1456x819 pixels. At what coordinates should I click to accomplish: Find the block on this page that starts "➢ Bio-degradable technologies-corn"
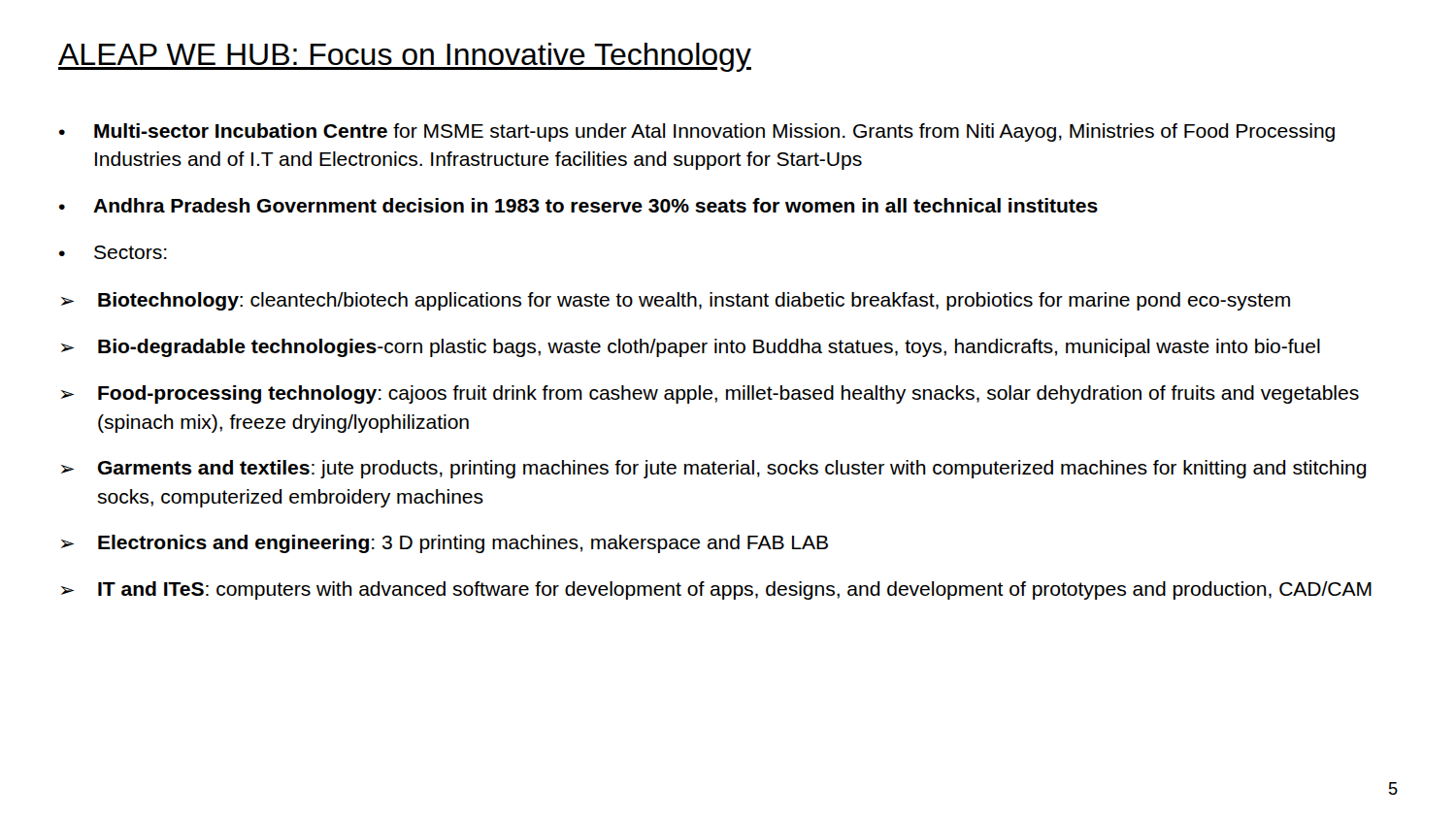(x=718, y=347)
